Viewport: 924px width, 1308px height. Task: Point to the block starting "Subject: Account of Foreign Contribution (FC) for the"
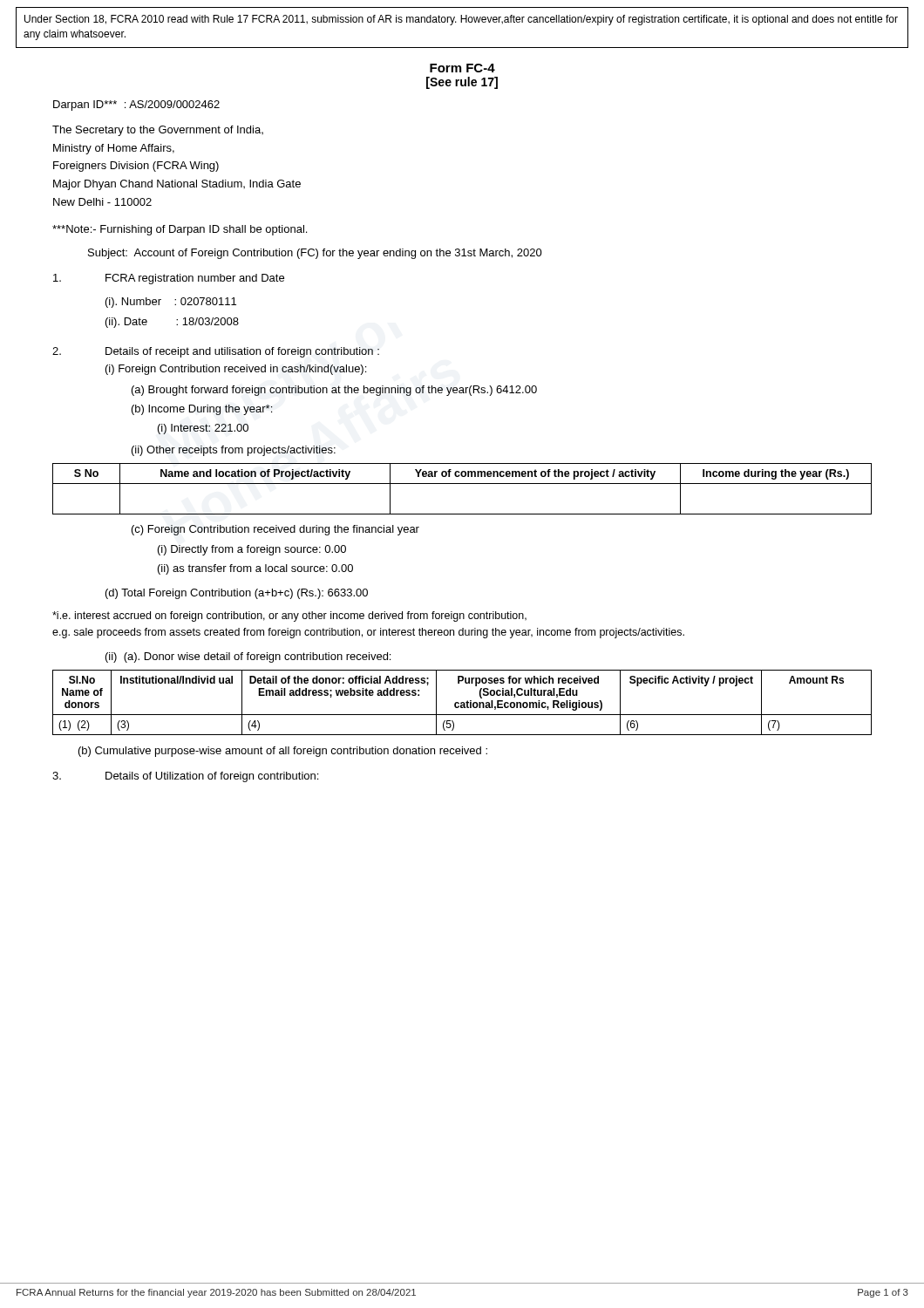315,252
